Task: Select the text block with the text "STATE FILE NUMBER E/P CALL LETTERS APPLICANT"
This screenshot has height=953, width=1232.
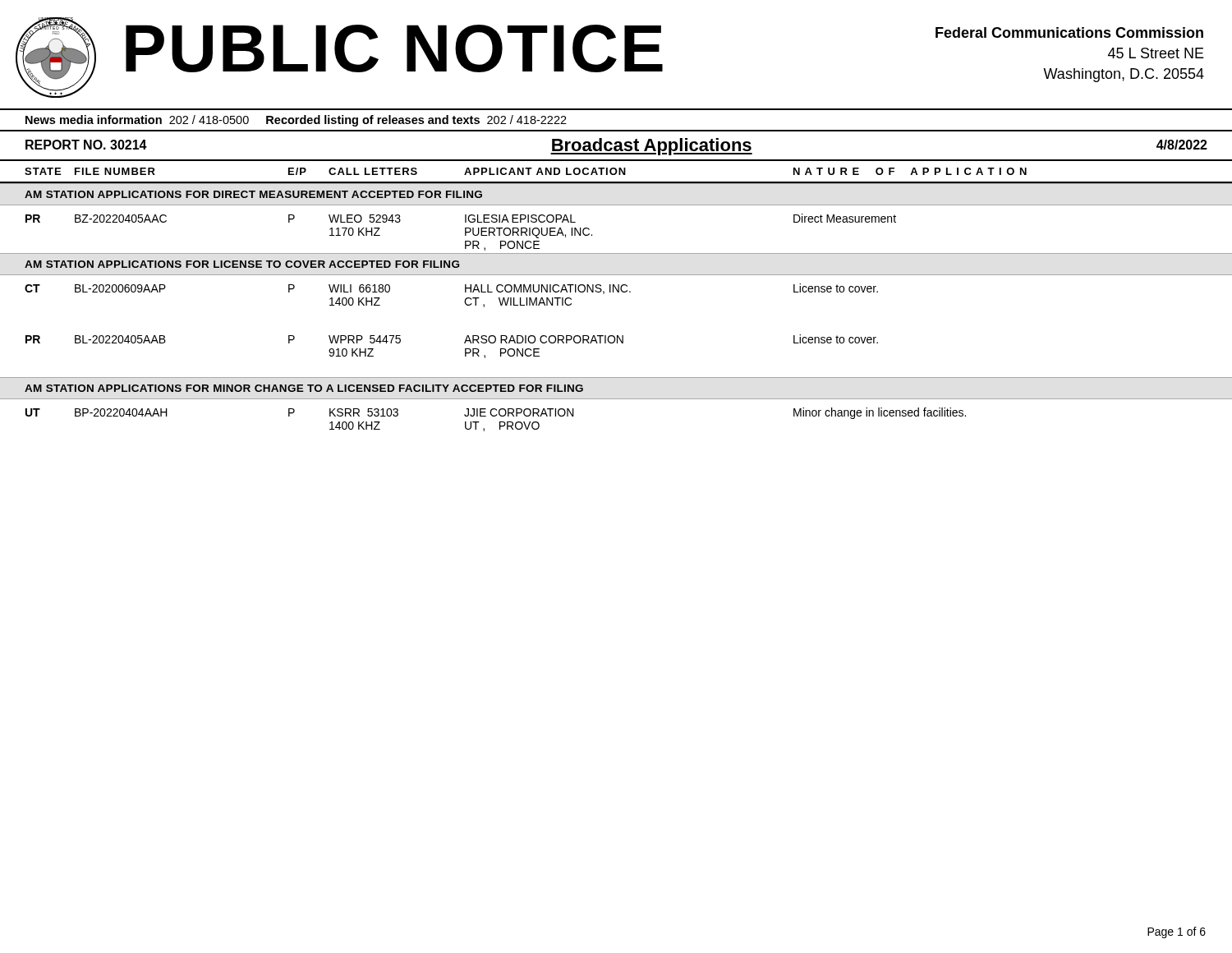Action: click(616, 171)
